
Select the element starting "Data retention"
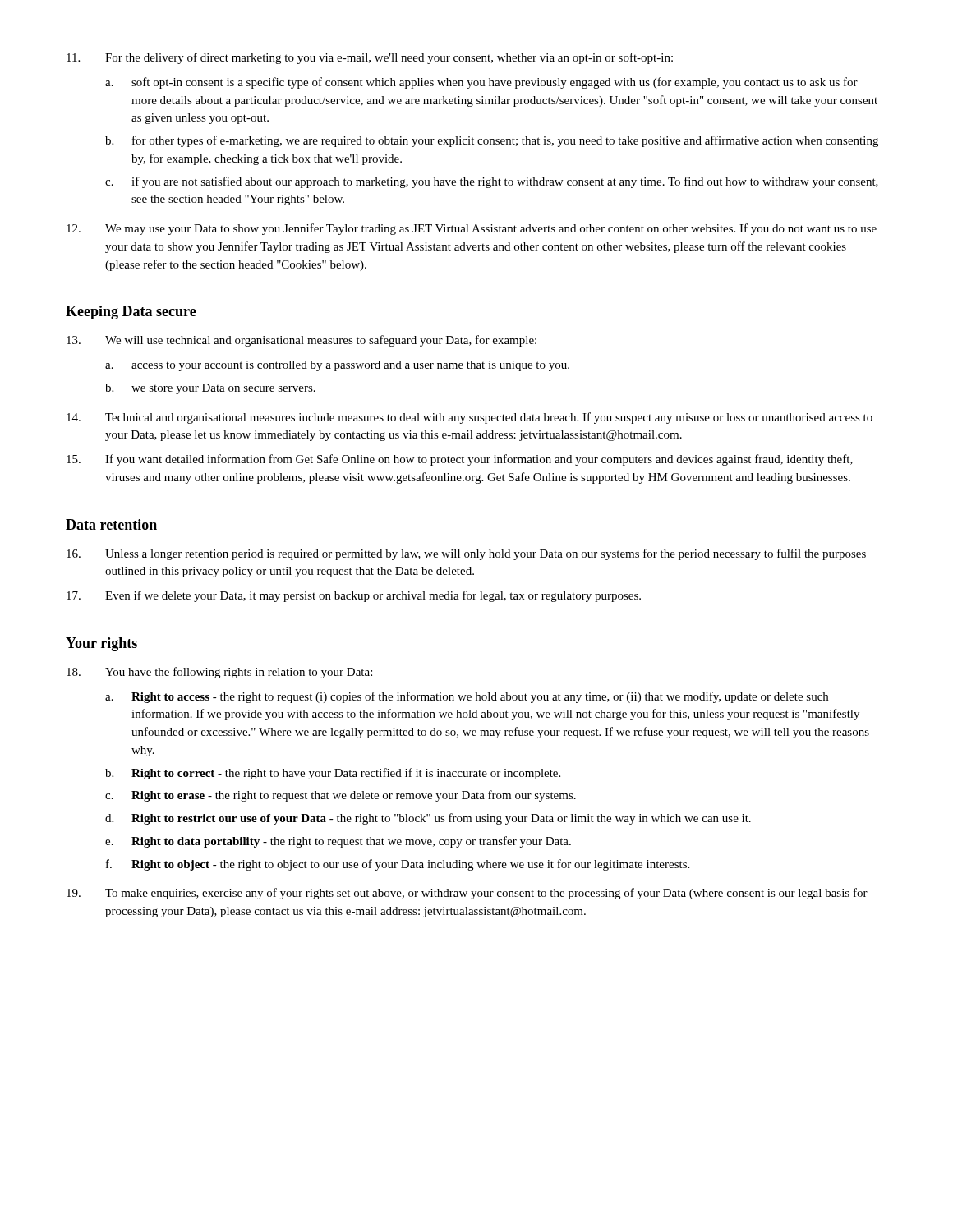[x=111, y=524]
